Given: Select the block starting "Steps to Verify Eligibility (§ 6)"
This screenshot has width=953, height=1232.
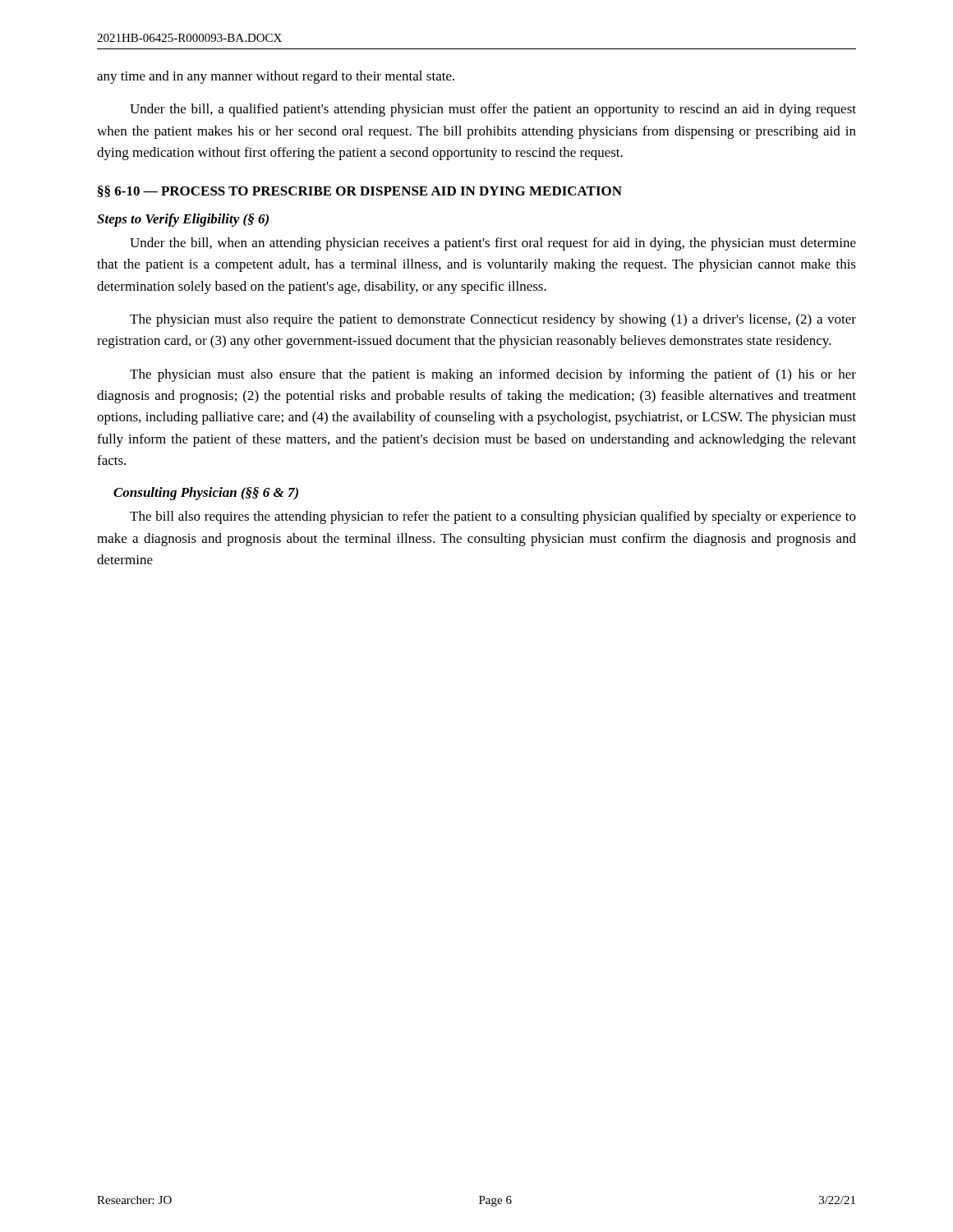Looking at the screenshot, I should pyautogui.click(x=183, y=219).
